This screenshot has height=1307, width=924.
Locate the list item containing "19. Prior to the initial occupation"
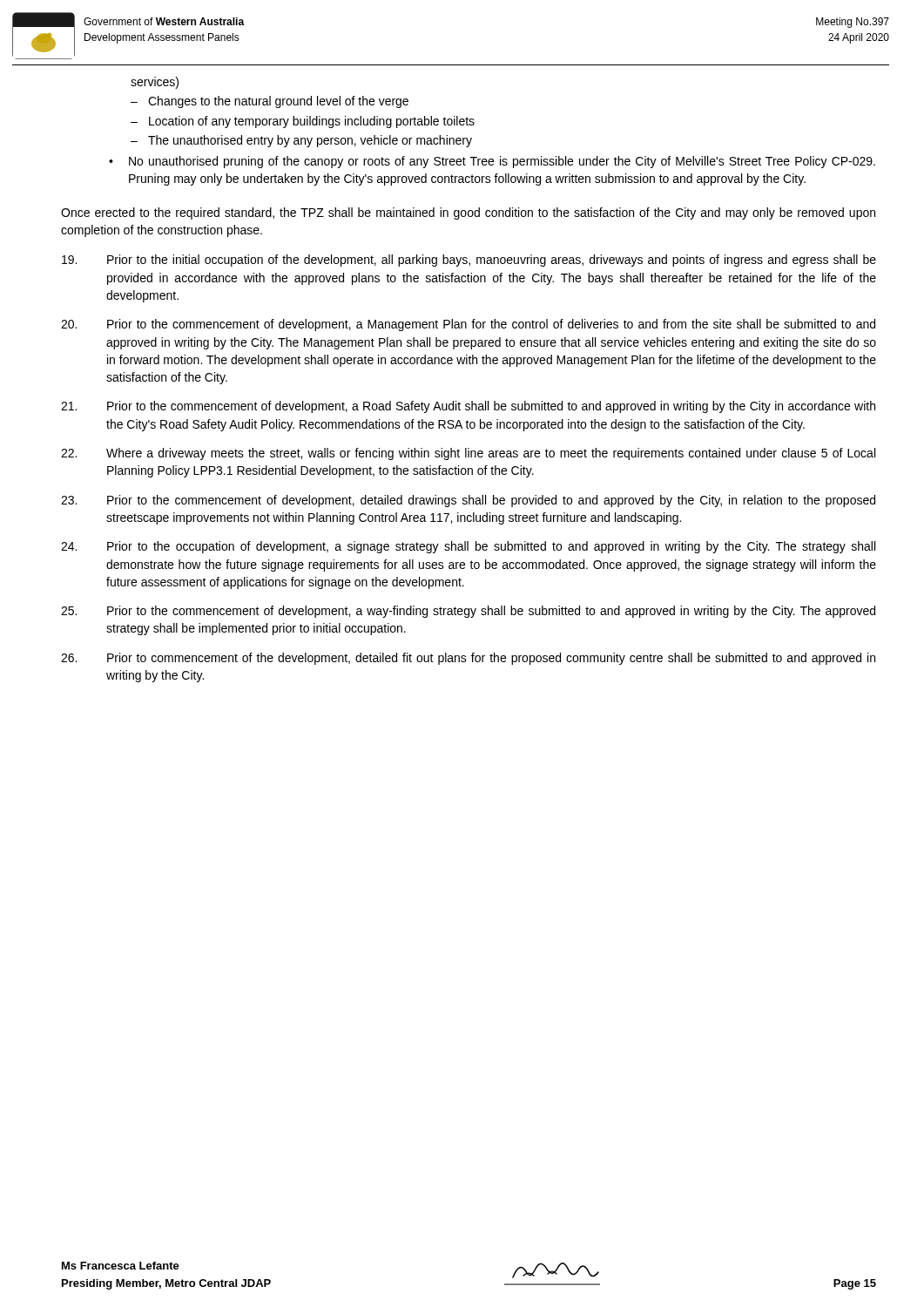point(469,278)
